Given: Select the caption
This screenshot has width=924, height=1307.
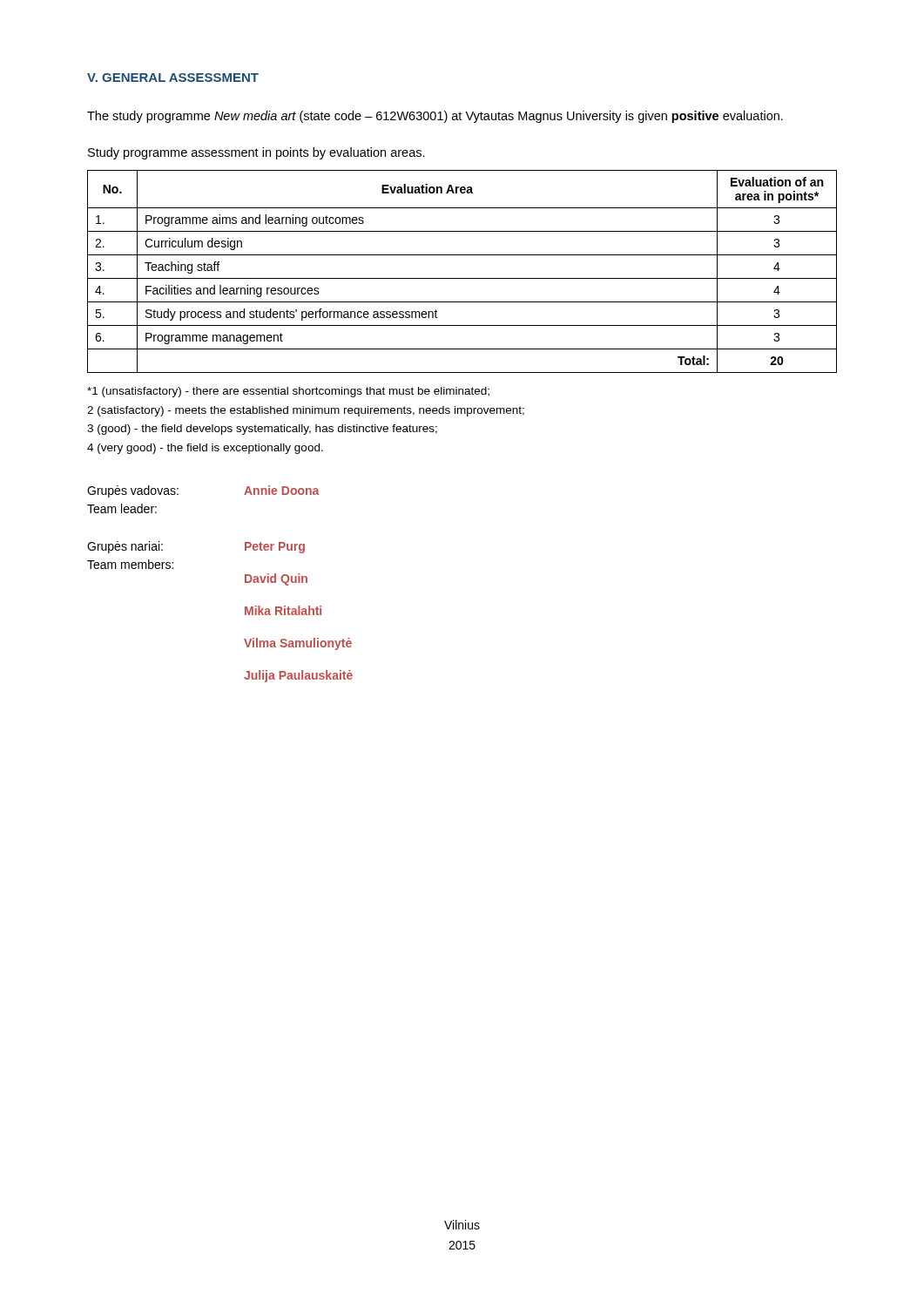Looking at the screenshot, I should tap(256, 153).
